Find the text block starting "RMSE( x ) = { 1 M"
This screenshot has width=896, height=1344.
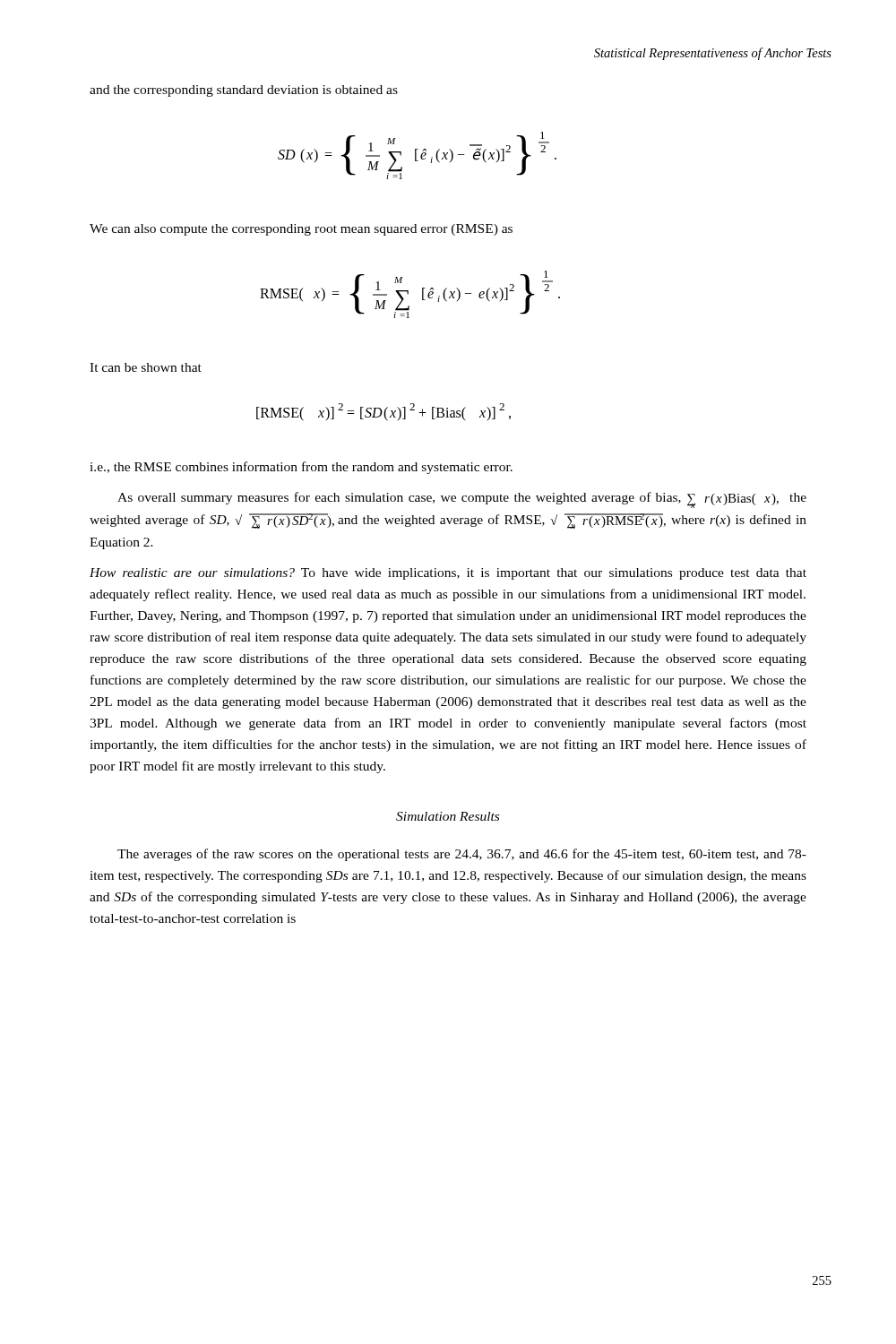pyautogui.click(x=448, y=295)
